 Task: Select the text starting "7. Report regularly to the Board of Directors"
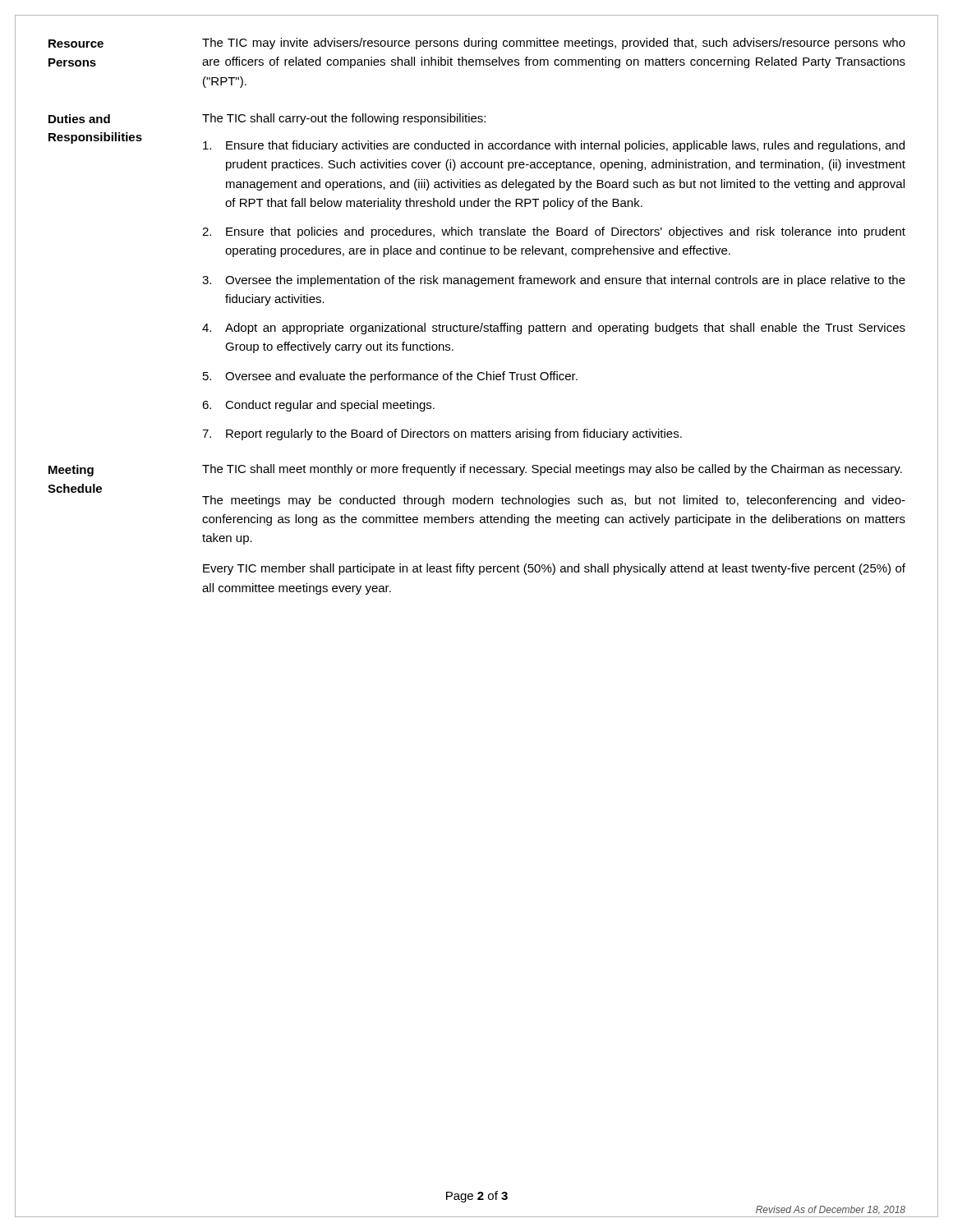click(554, 433)
